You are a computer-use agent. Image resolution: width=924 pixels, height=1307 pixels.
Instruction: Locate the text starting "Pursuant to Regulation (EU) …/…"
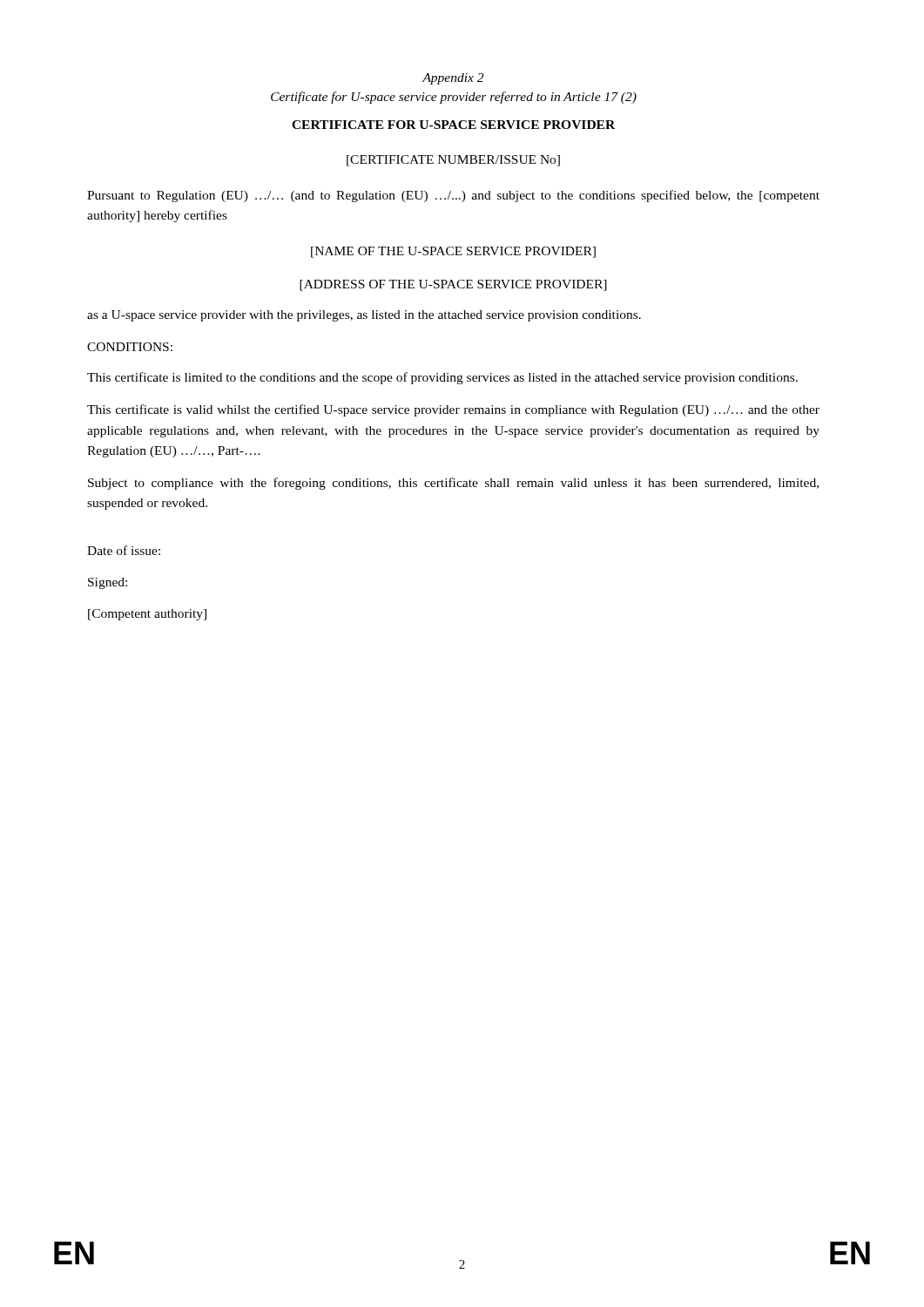(x=453, y=205)
